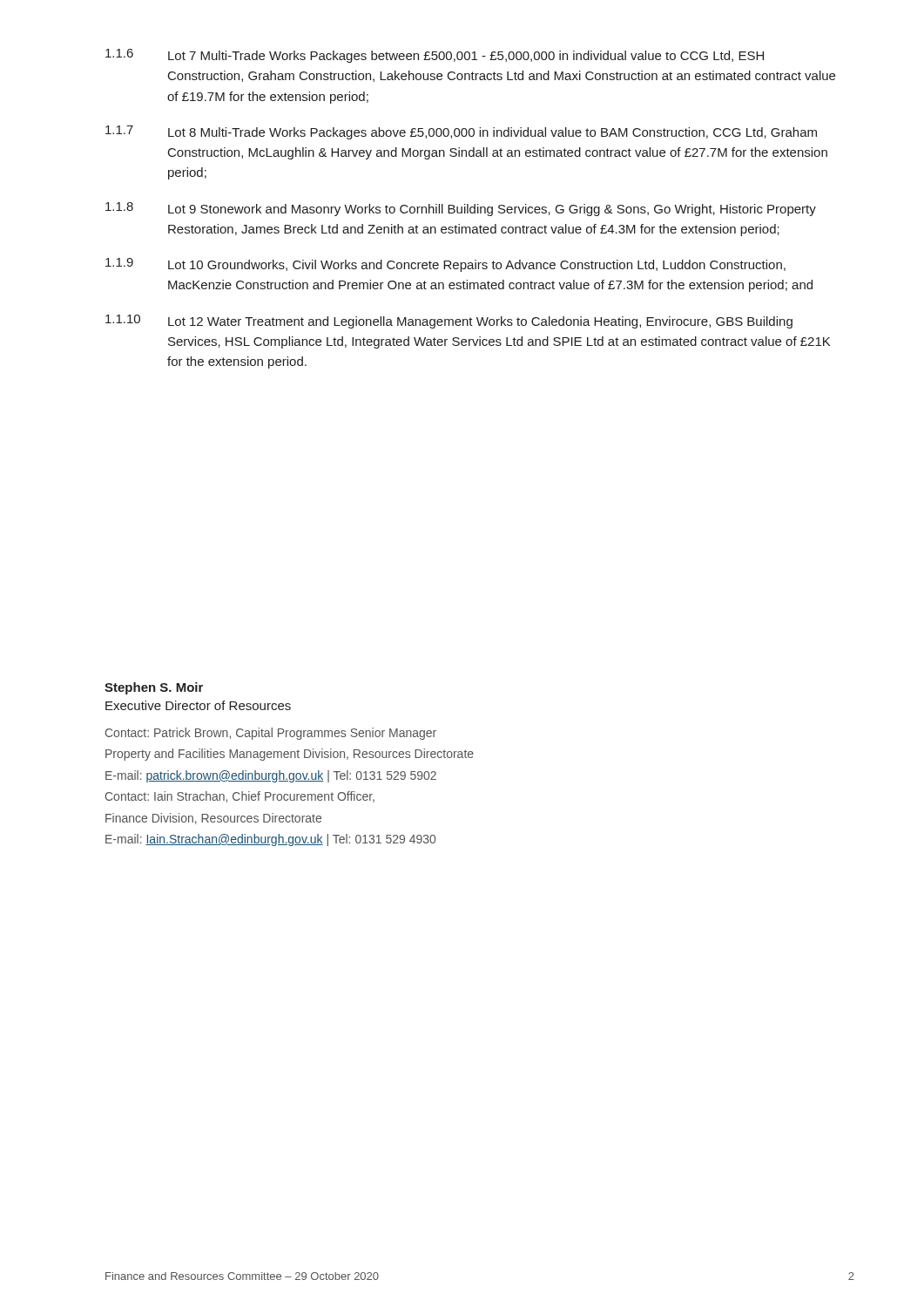Viewport: 924px width, 1307px height.
Task: Find the block on this page that starts "E-mail: patrick.brown@edinburgh.gov.uk | Tel:"
Action: pyautogui.click(x=271, y=775)
